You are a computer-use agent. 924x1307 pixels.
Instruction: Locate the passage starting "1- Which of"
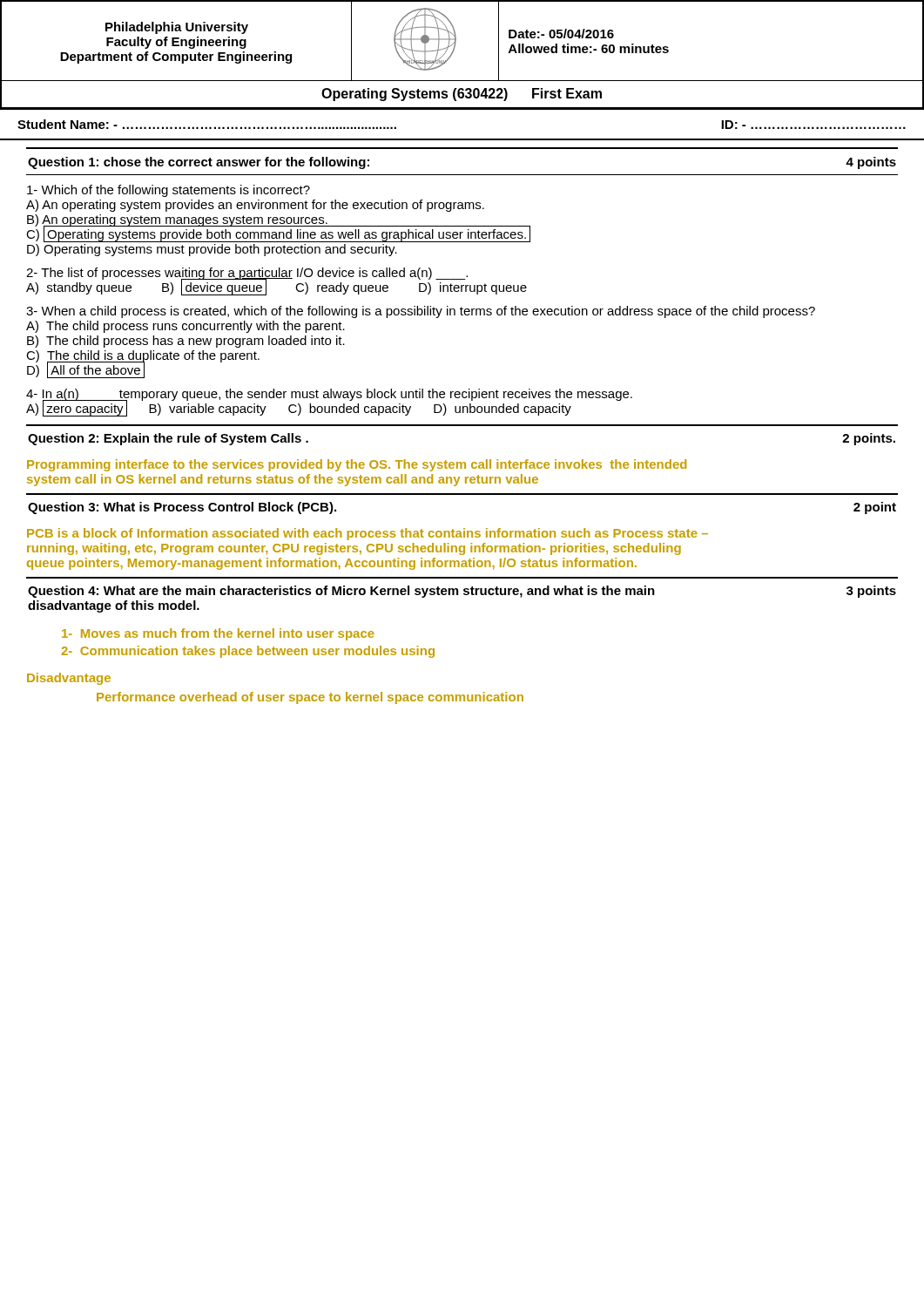278,219
